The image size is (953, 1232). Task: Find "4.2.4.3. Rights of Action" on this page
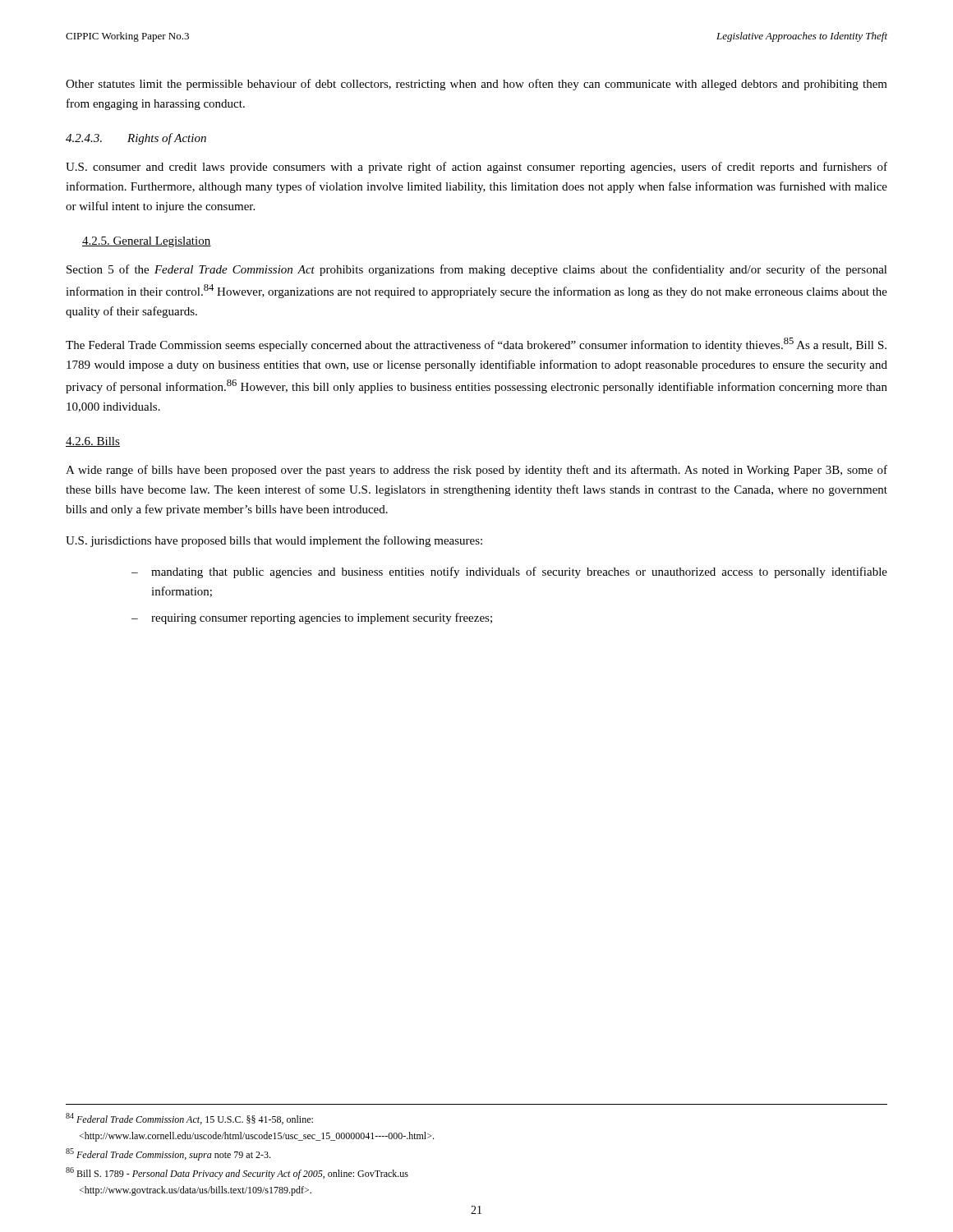136,138
